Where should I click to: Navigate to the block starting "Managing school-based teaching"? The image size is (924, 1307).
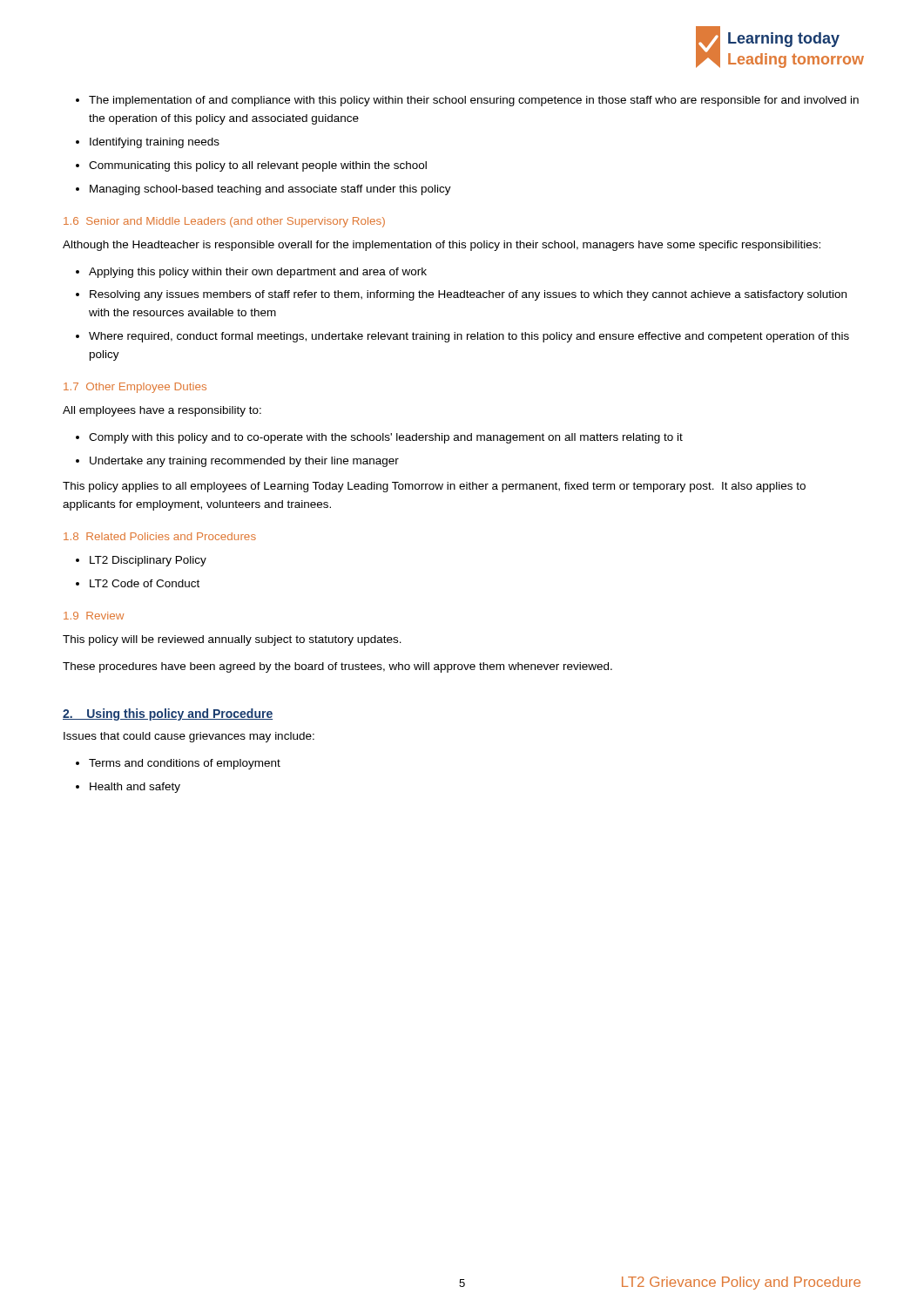click(270, 188)
